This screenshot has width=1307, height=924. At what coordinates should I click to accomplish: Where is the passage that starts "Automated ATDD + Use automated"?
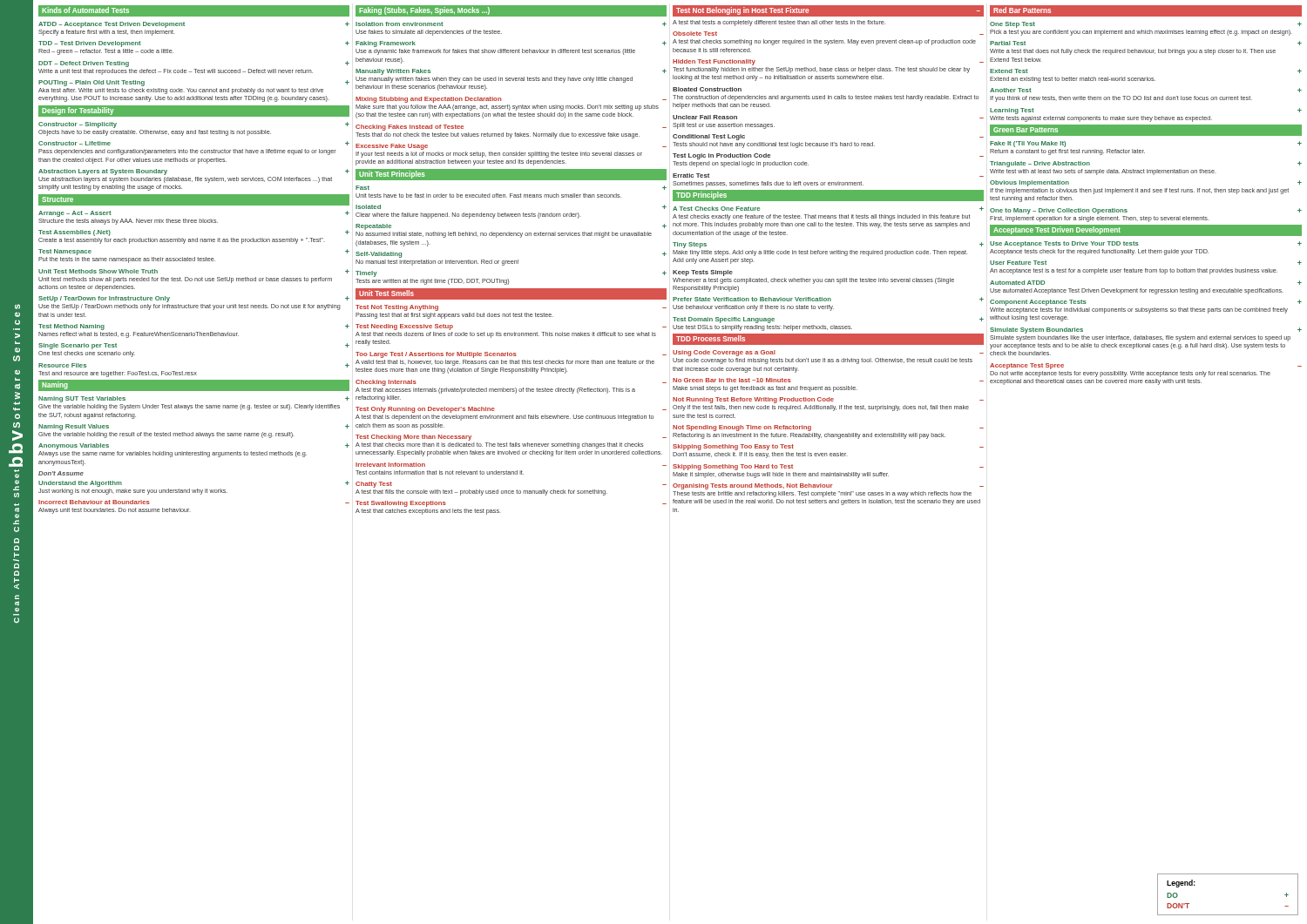pyautogui.click(x=1146, y=286)
